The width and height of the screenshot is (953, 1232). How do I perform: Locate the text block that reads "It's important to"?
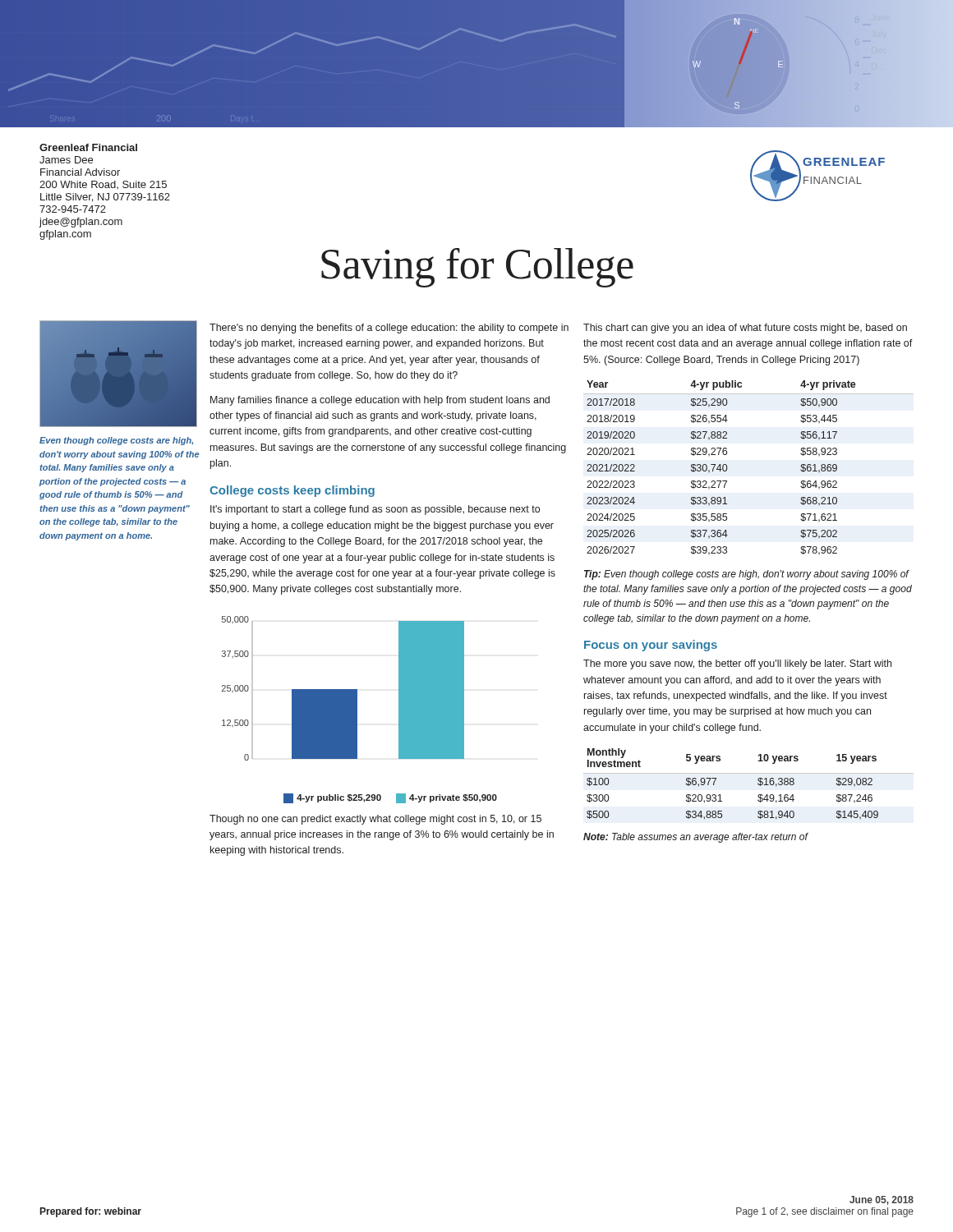pyautogui.click(x=382, y=549)
